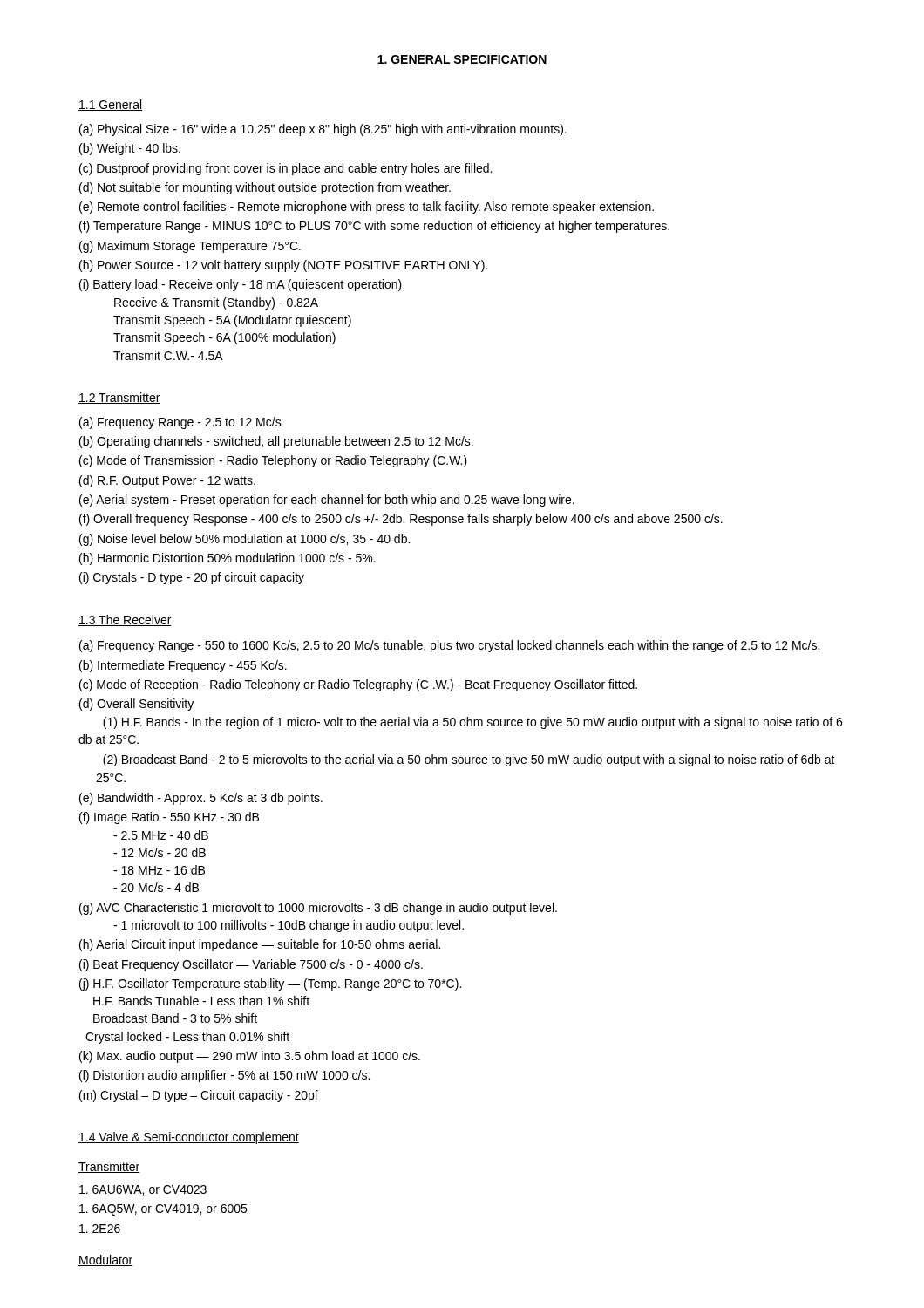Locate the block starting "(h) Aerial Circuit input impedance —"
Viewport: 924px width, 1308px height.
260,945
